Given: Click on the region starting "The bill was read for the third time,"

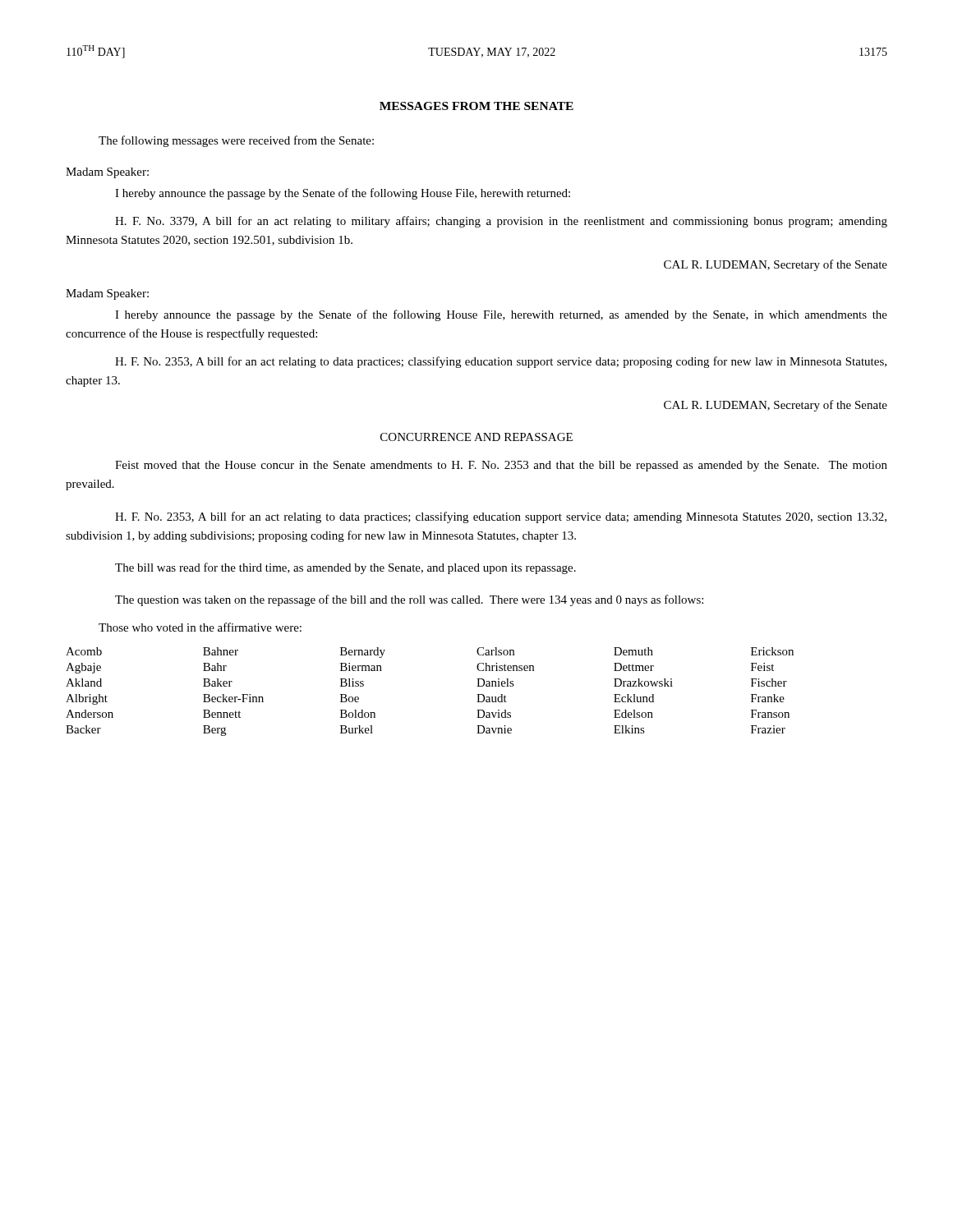Looking at the screenshot, I should click(346, 568).
